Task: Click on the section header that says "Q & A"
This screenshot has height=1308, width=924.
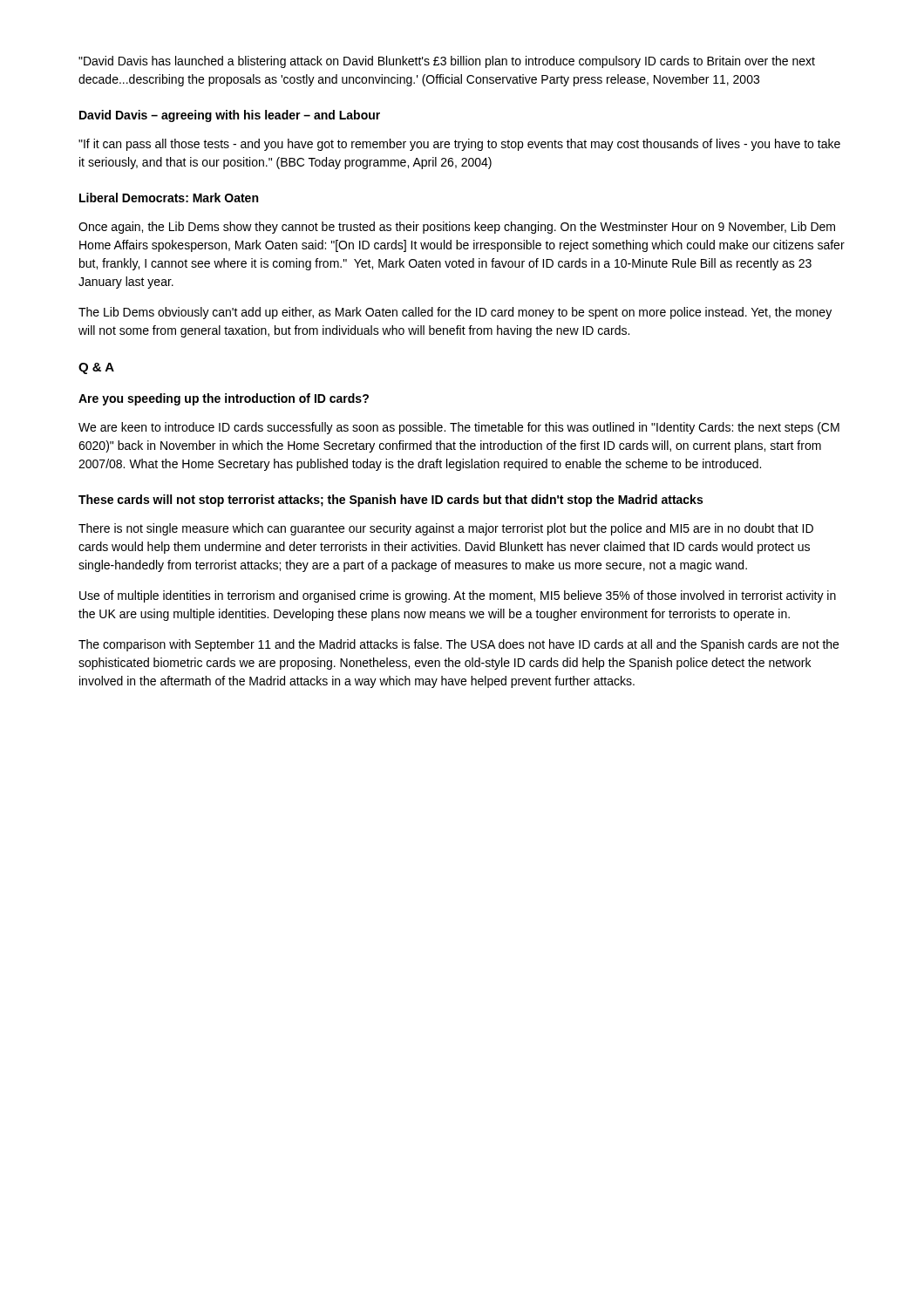Action: (x=96, y=367)
